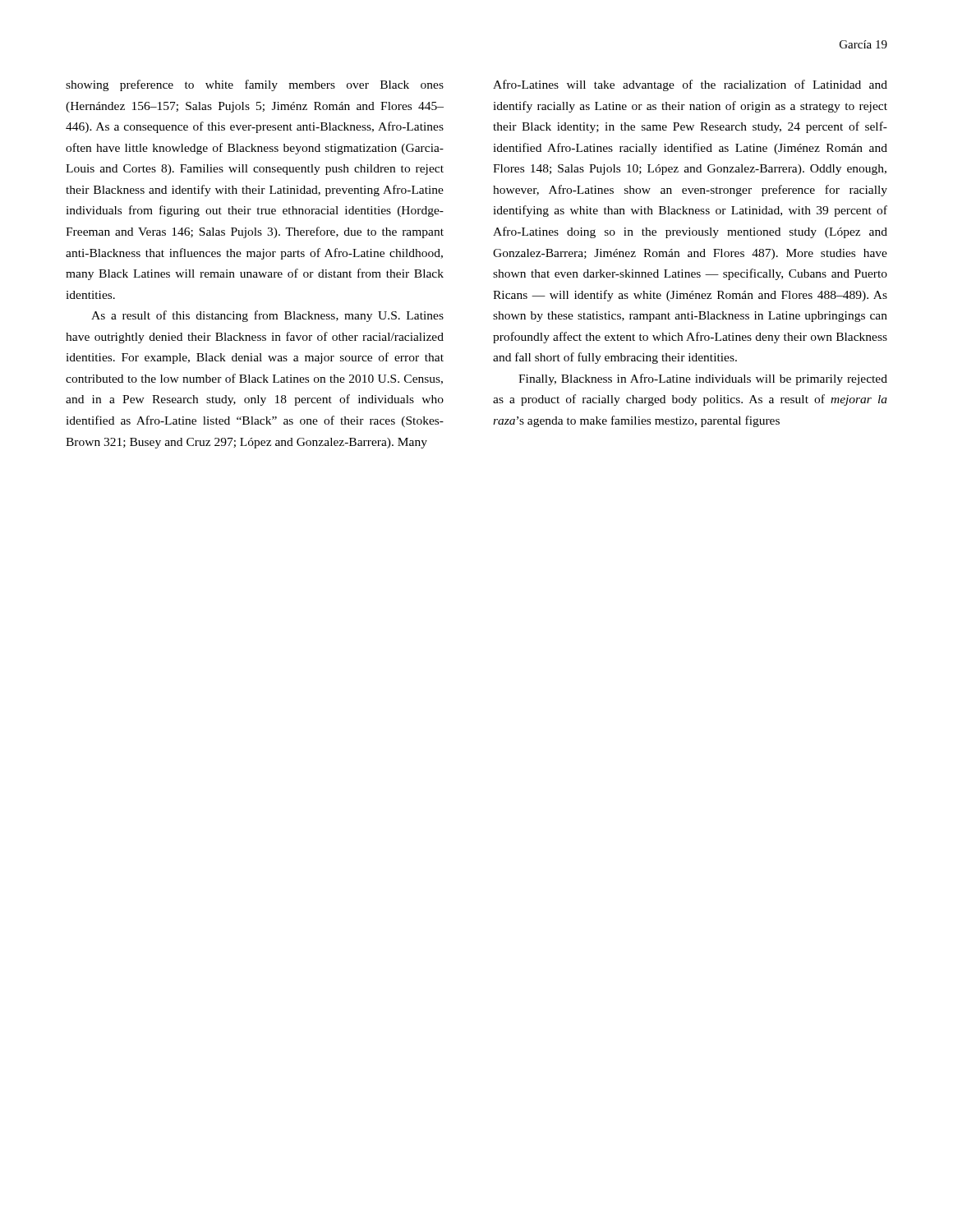953x1232 pixels.
Task: Navigate to the text block starting "showing preference to"
Action: (255, 263)
